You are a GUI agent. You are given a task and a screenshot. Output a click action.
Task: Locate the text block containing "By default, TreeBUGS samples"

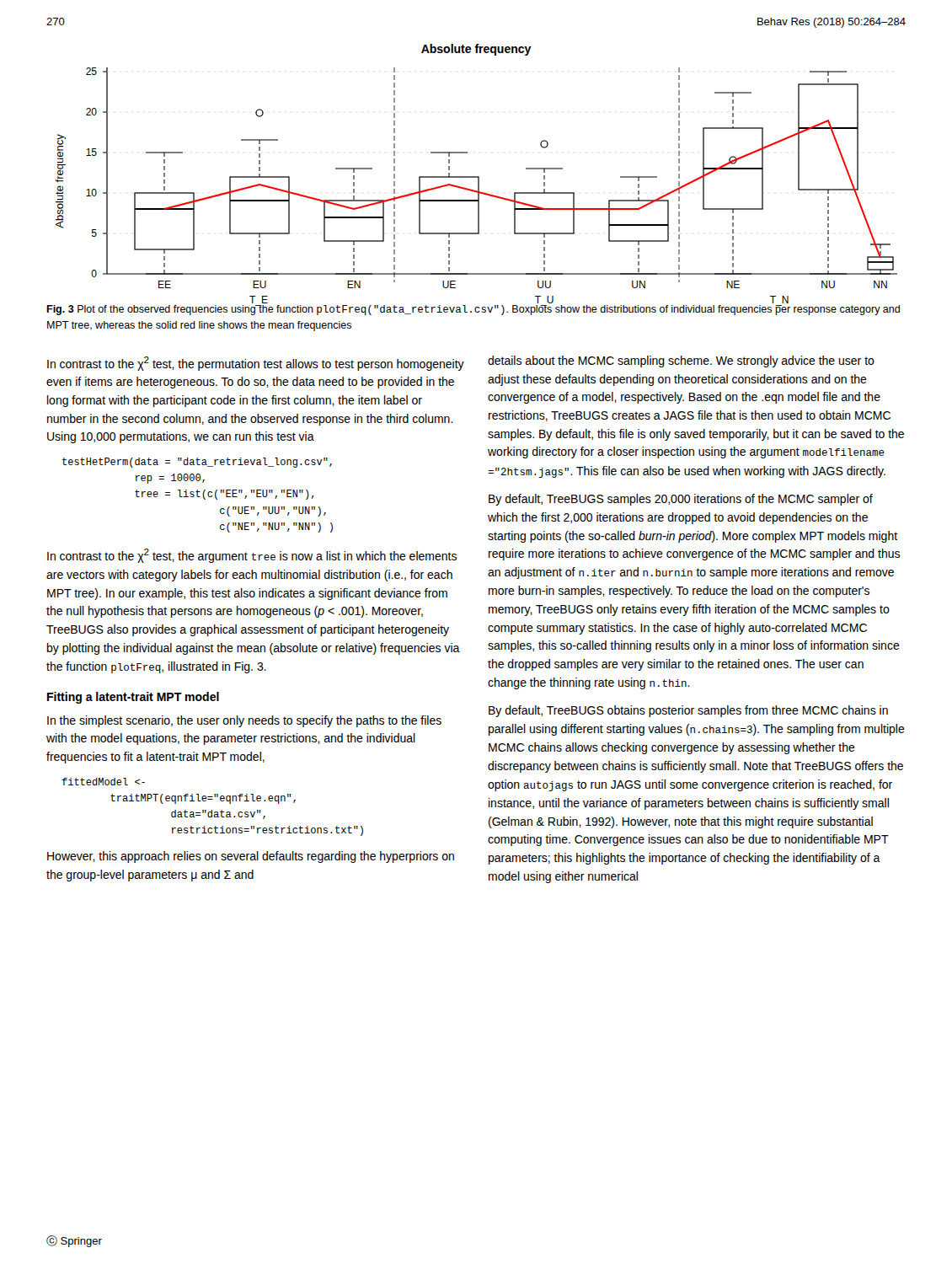(694, 591)
